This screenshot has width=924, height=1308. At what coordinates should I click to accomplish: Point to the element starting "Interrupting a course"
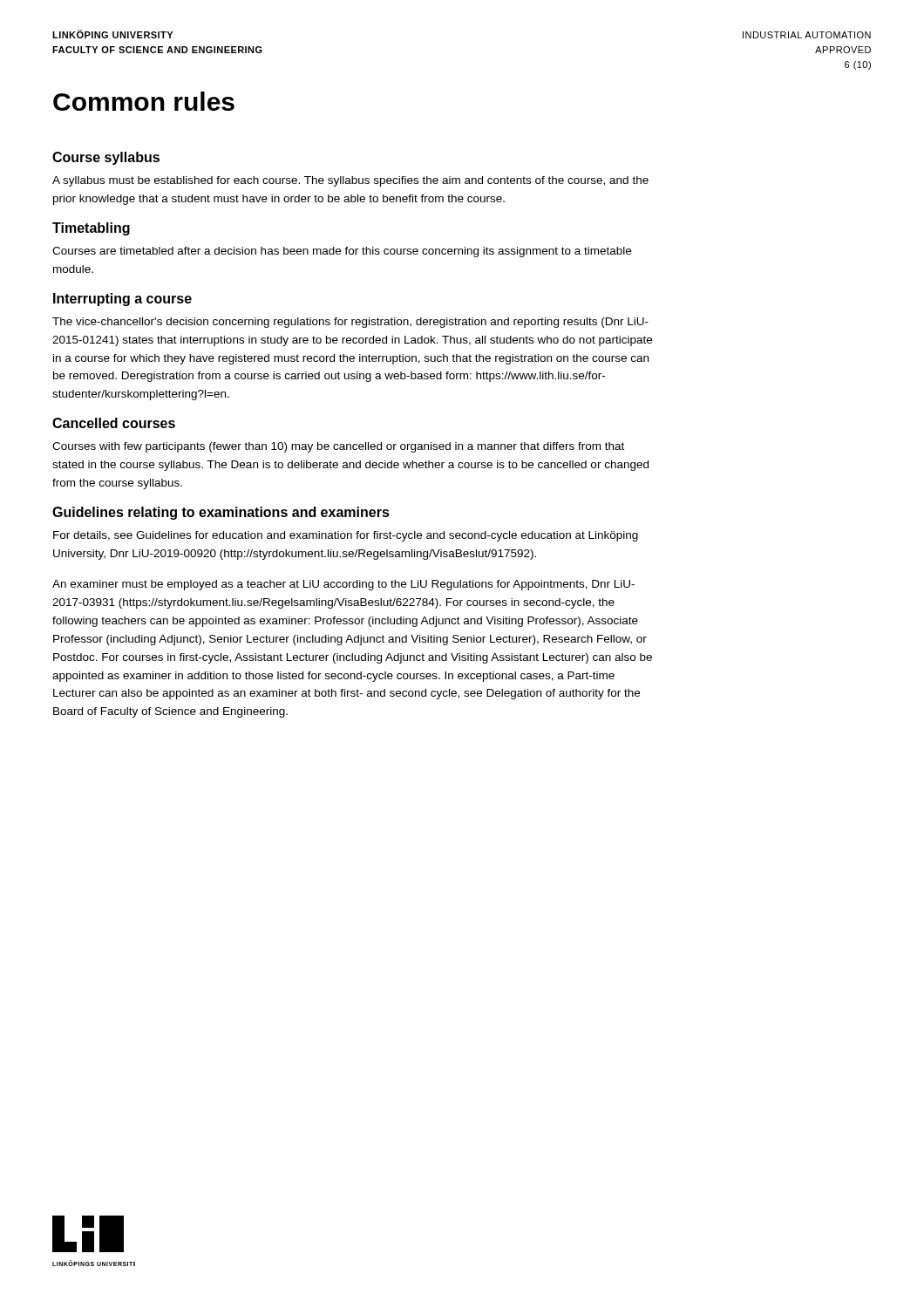point(122,298)
